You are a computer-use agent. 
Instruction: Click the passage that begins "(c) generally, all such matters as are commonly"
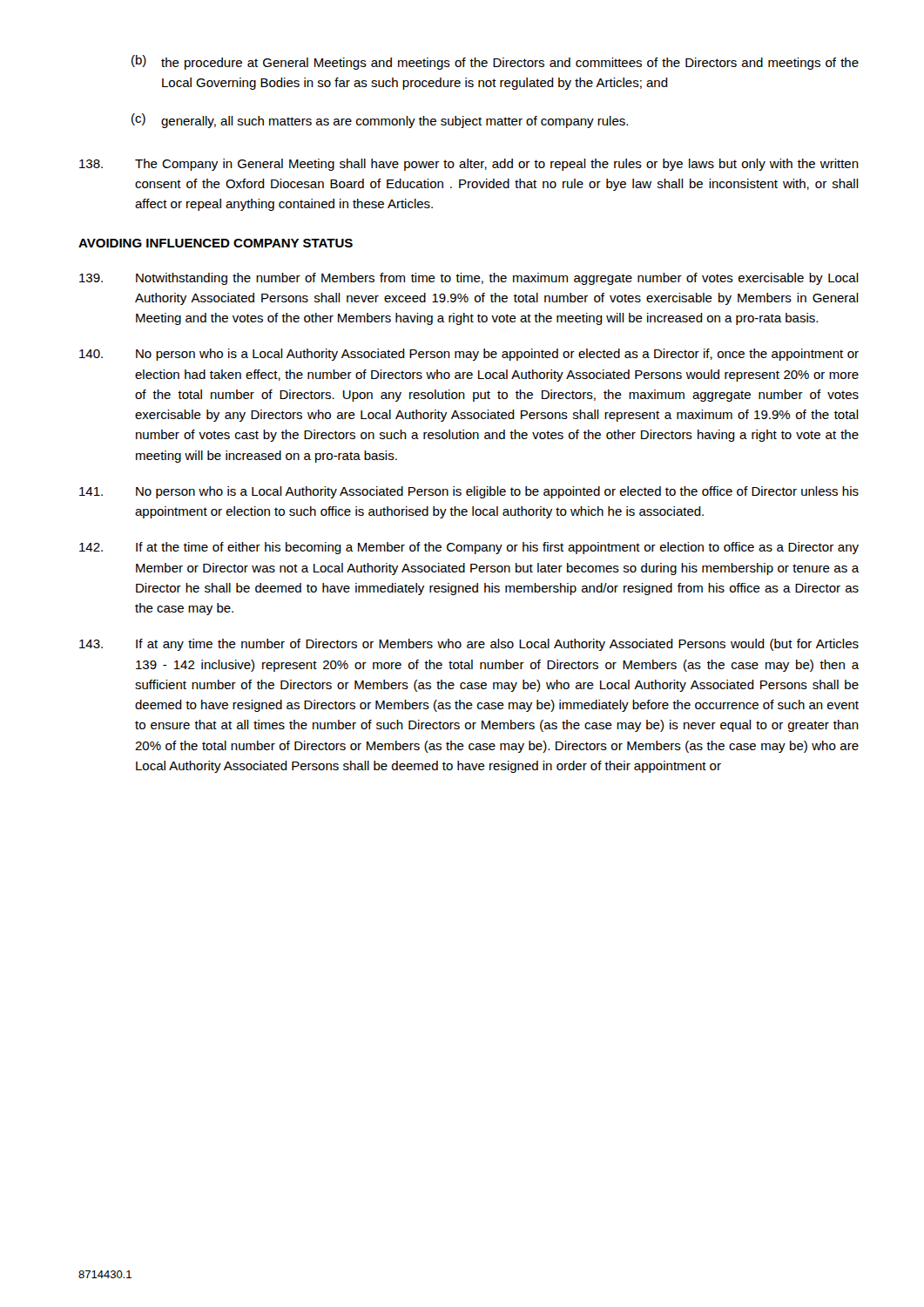[469, 120]
